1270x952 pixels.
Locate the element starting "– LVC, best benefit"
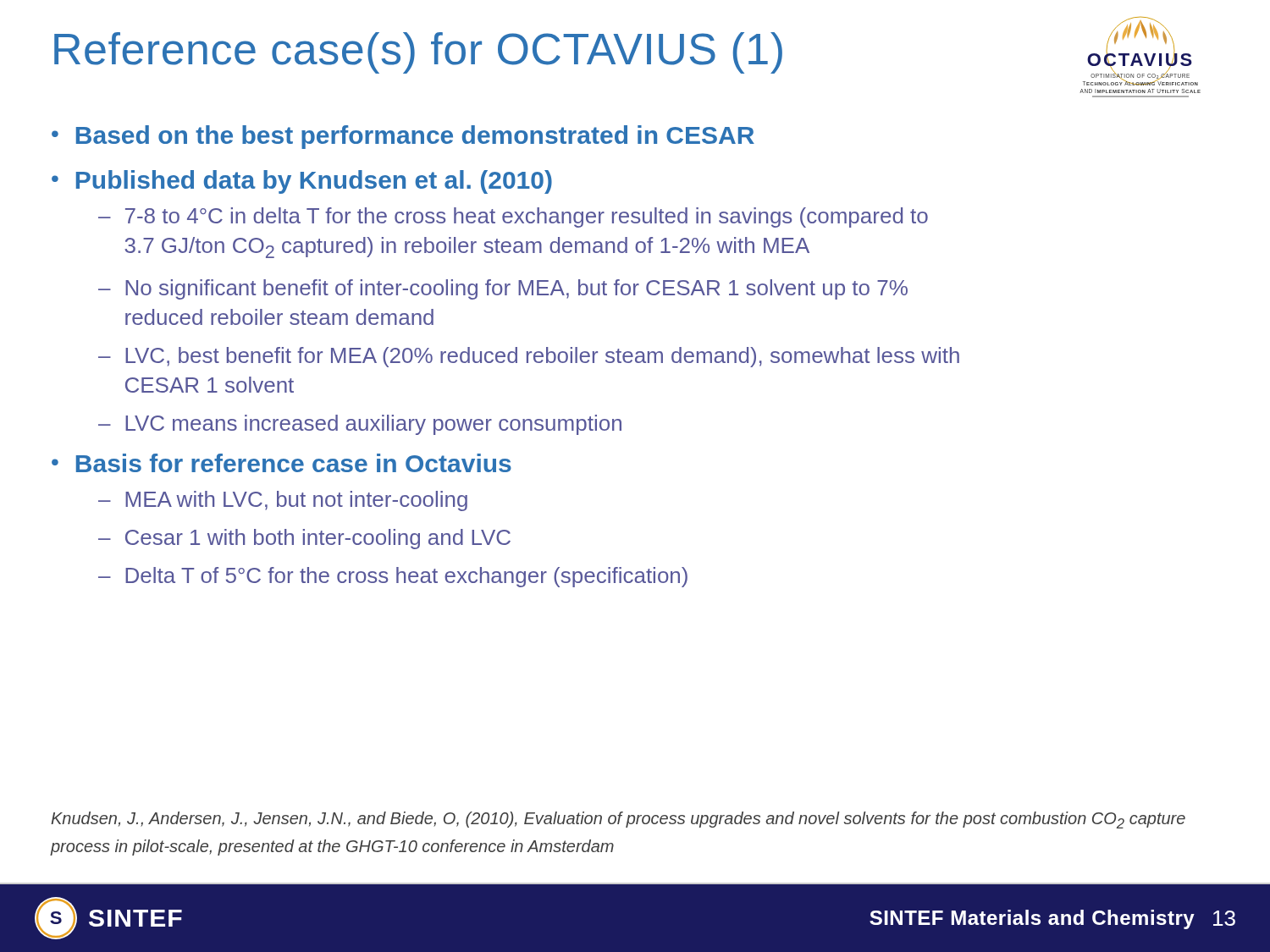[x=529, y=371]
